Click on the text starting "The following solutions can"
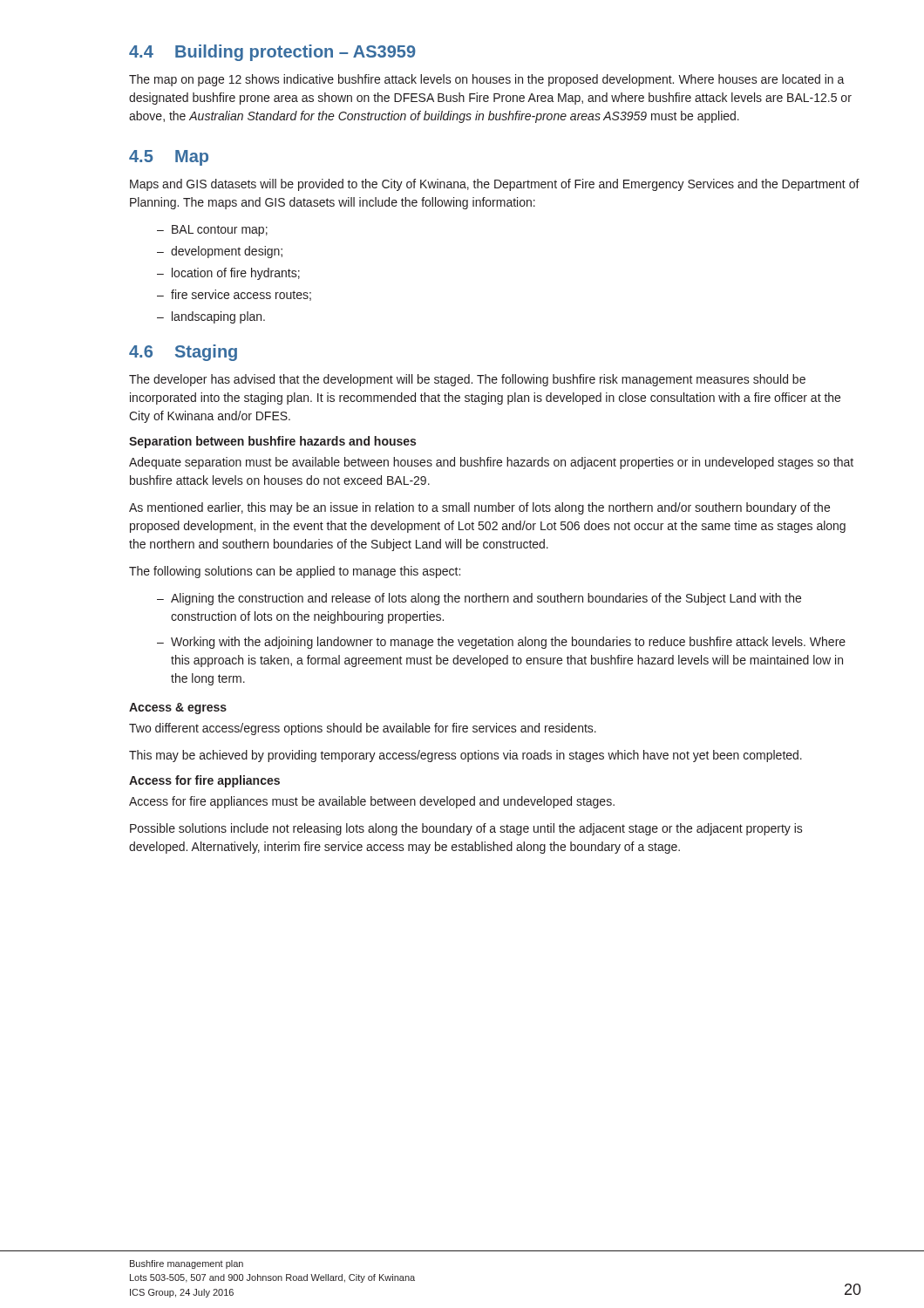 [x=295, y=572]
